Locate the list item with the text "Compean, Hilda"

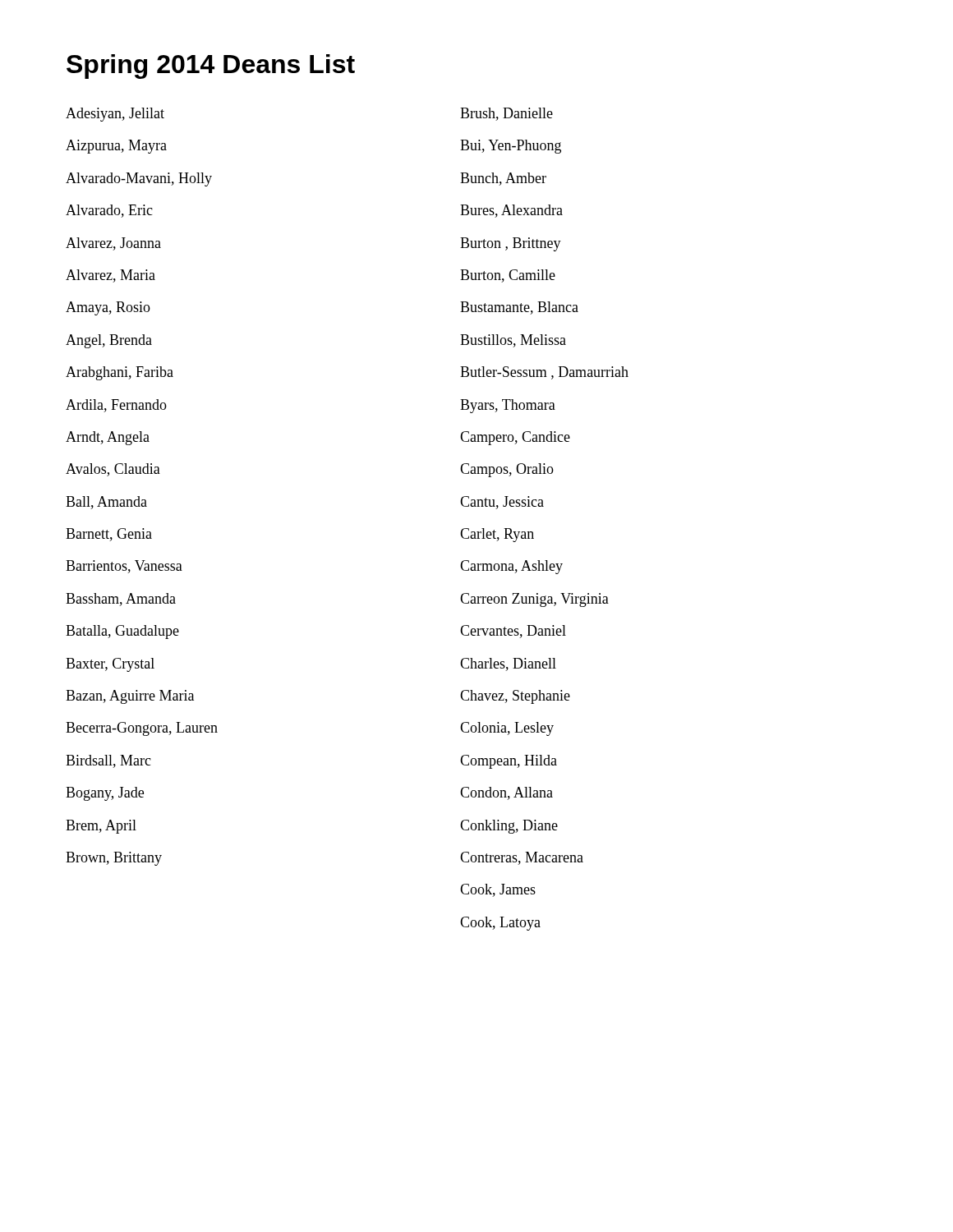coord(509,760)
